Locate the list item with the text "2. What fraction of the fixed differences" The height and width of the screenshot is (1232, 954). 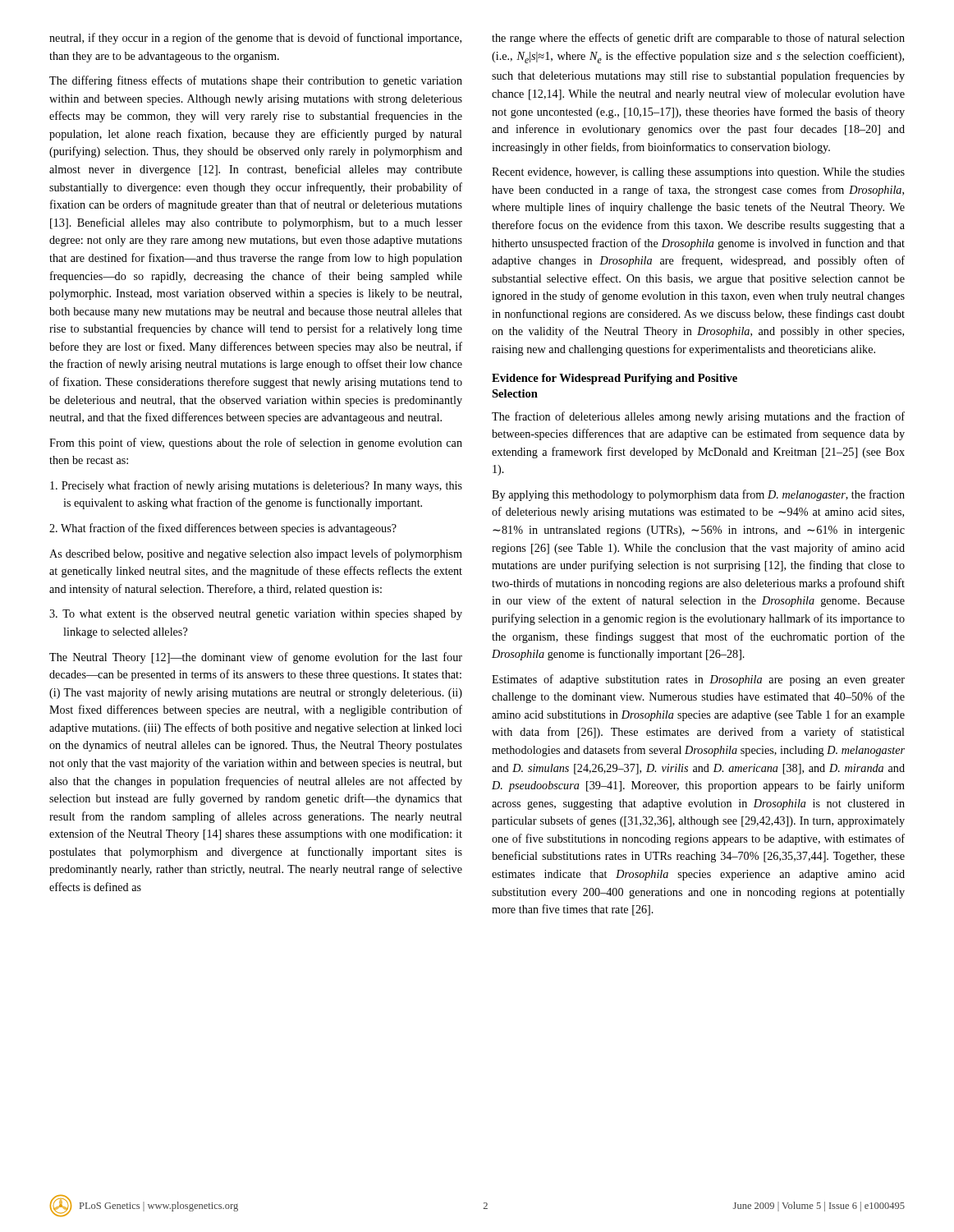[x=256, y=529]
